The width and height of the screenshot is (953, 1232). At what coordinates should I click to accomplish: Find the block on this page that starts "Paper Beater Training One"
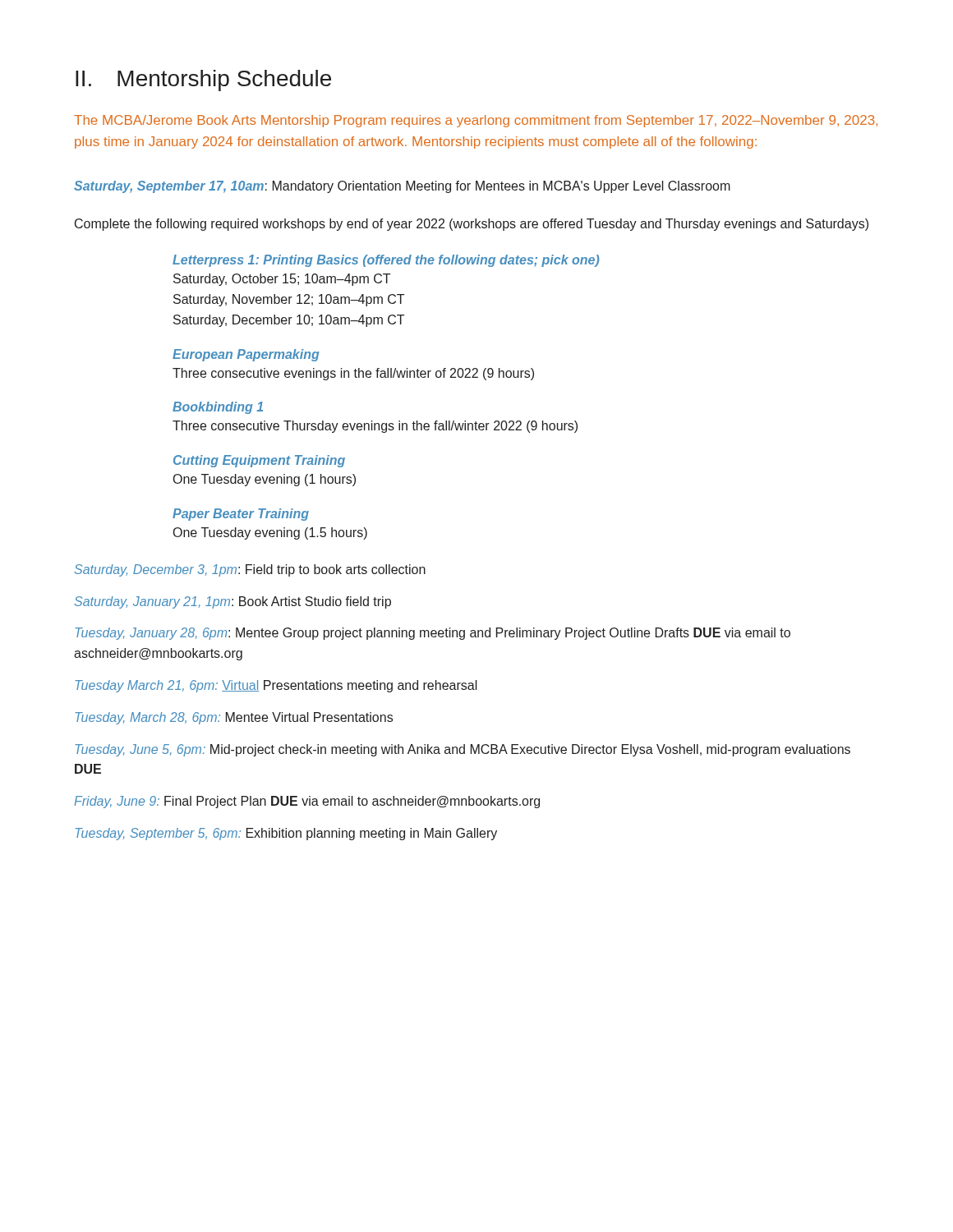241,515
